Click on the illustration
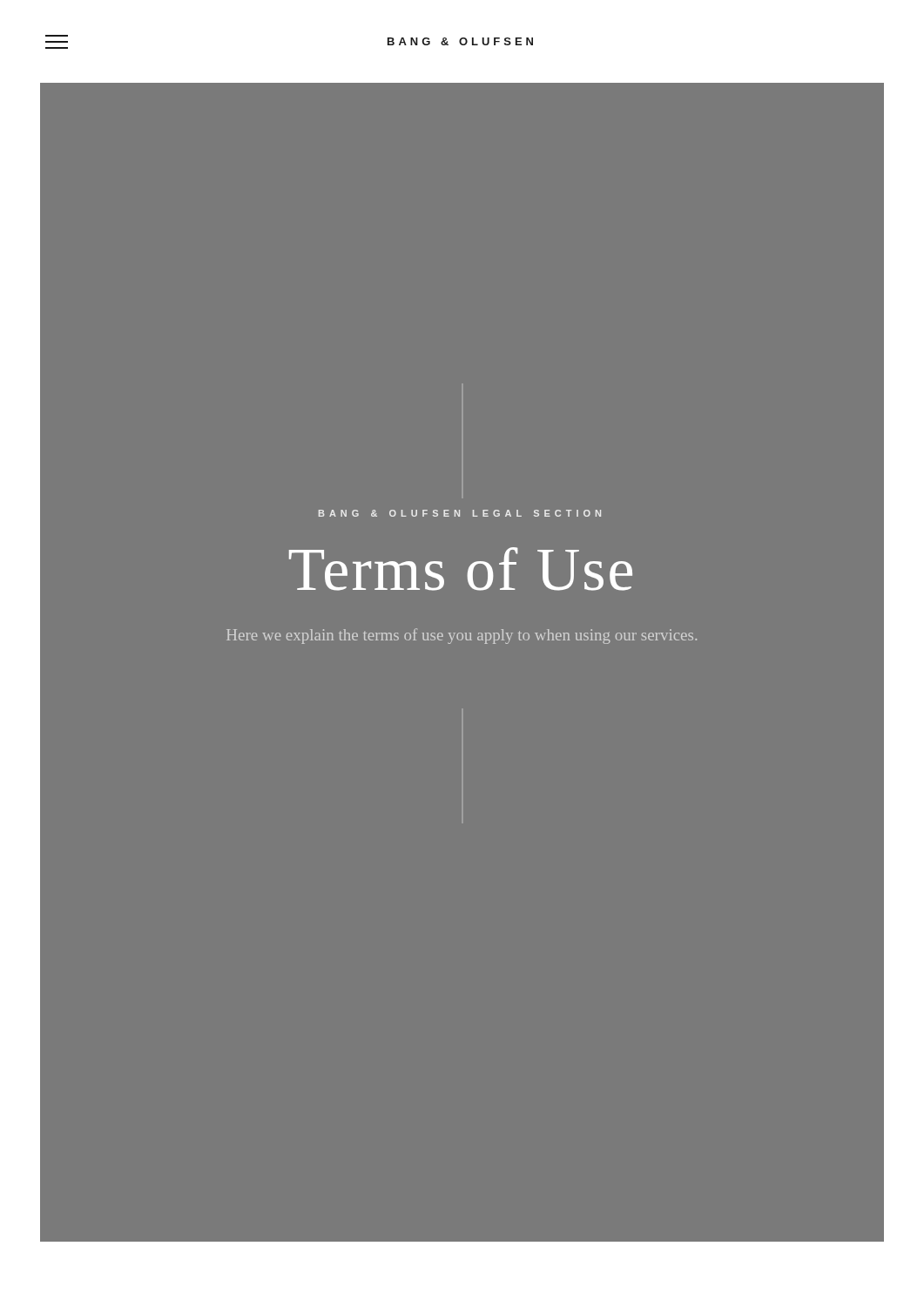Viewport: 924px width, 1307px height. [x=462, y=662]
